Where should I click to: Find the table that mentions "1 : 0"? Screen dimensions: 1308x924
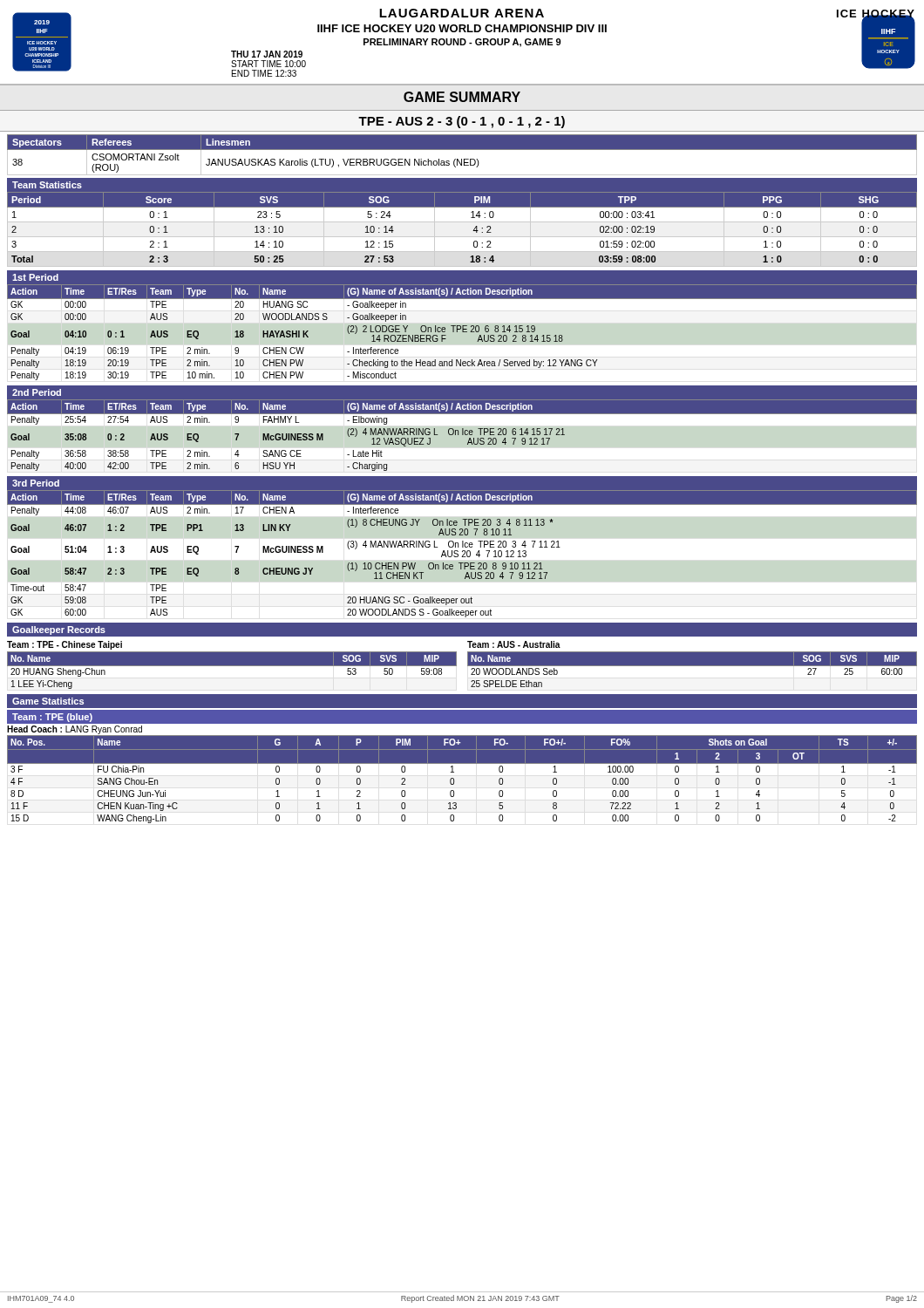pos(462,229)
